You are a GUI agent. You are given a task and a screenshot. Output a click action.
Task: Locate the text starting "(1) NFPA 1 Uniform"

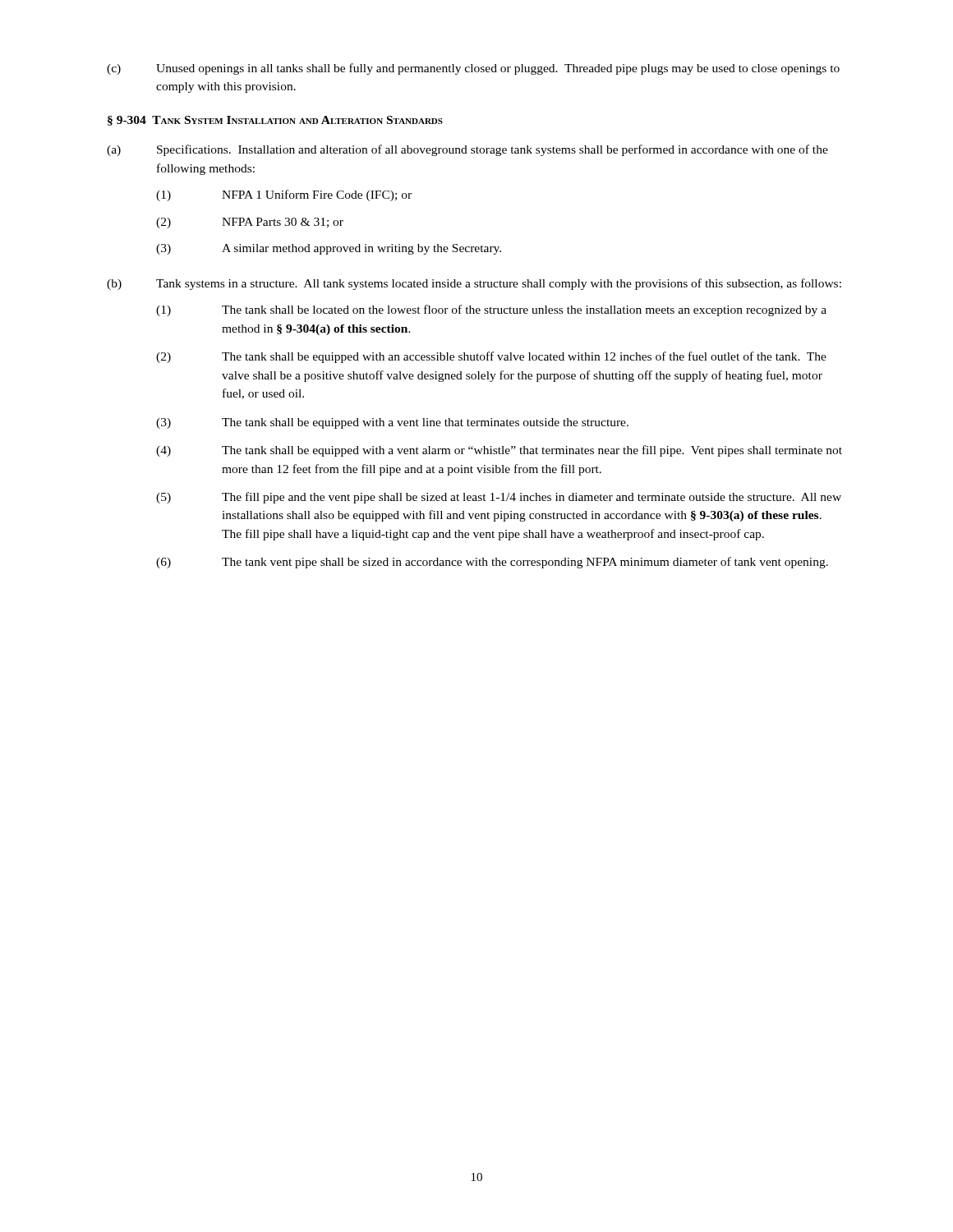click(x=284, y=195)
